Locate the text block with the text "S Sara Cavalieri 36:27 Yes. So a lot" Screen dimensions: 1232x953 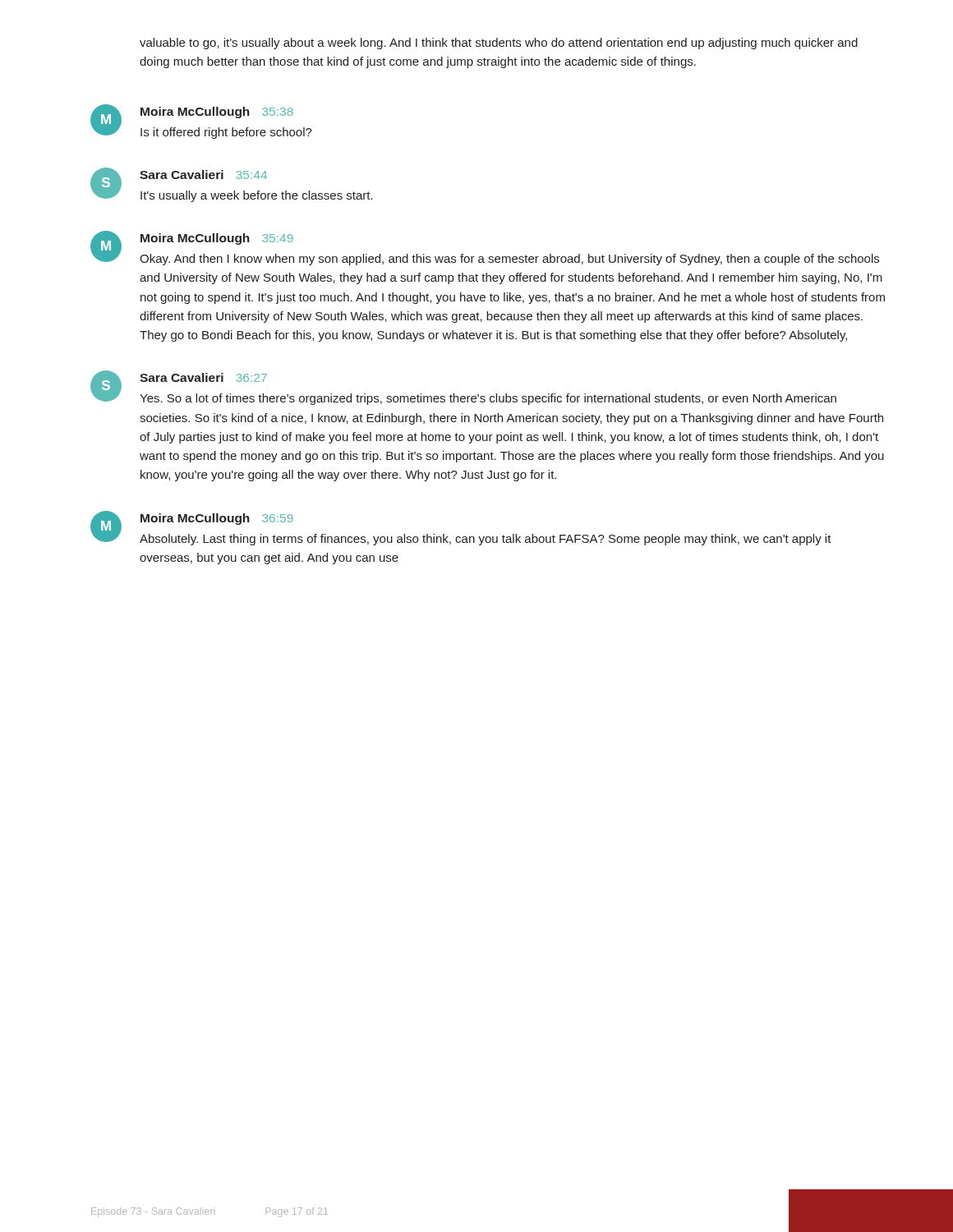coord(489,427)
